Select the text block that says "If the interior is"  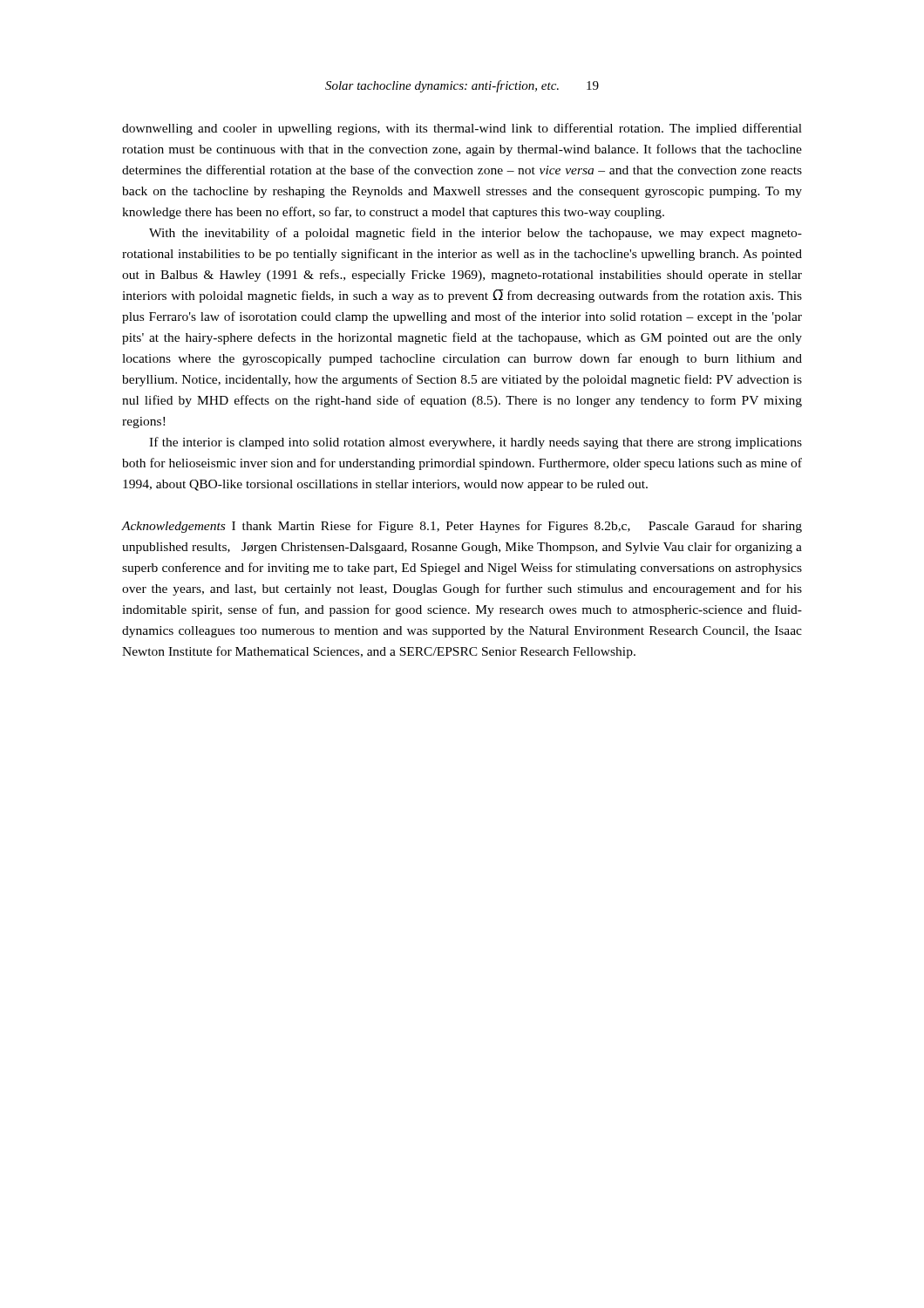(462, 463)
